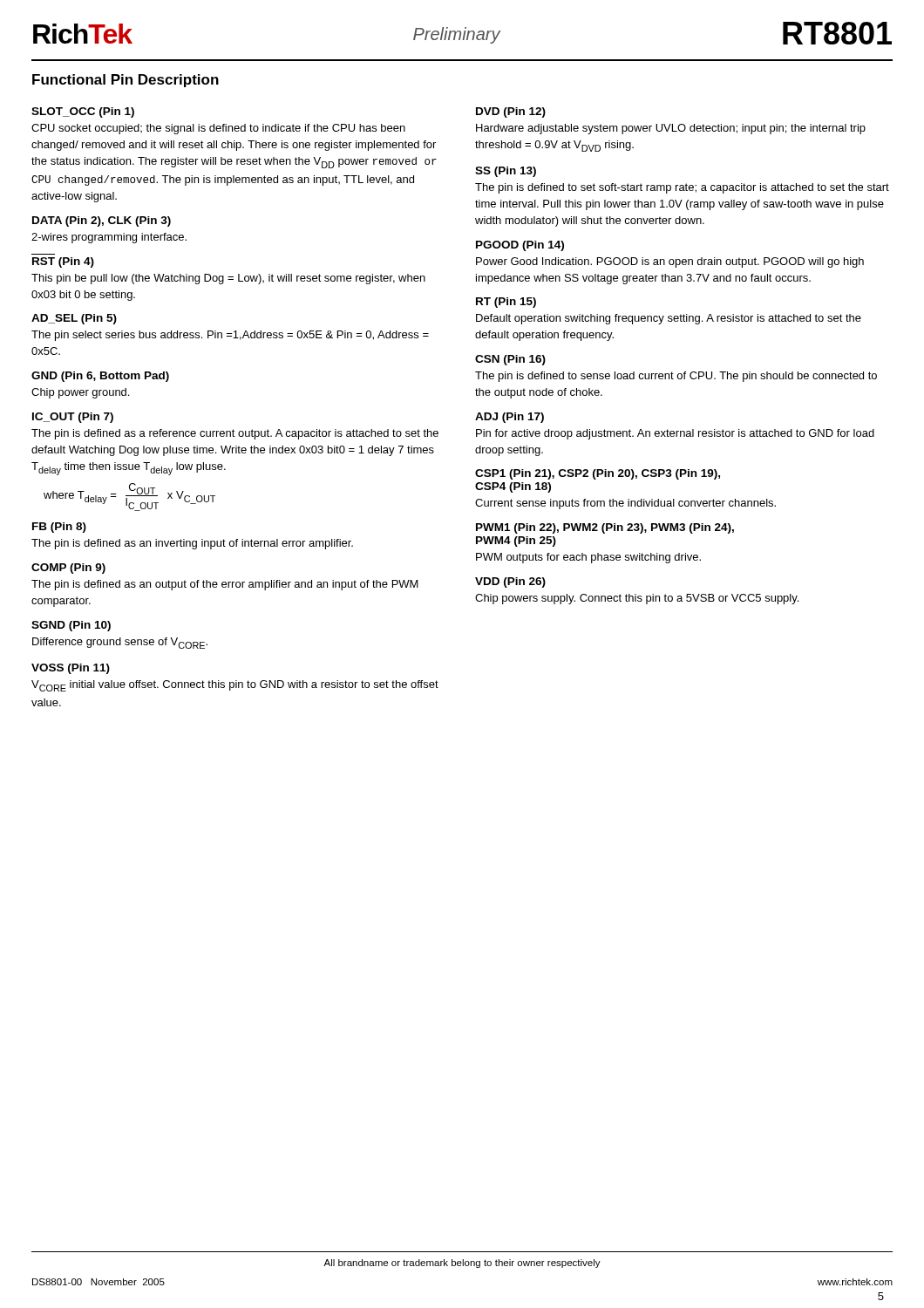Locate the passage starting "SGND (Pin 10)"

click(71, 624)
